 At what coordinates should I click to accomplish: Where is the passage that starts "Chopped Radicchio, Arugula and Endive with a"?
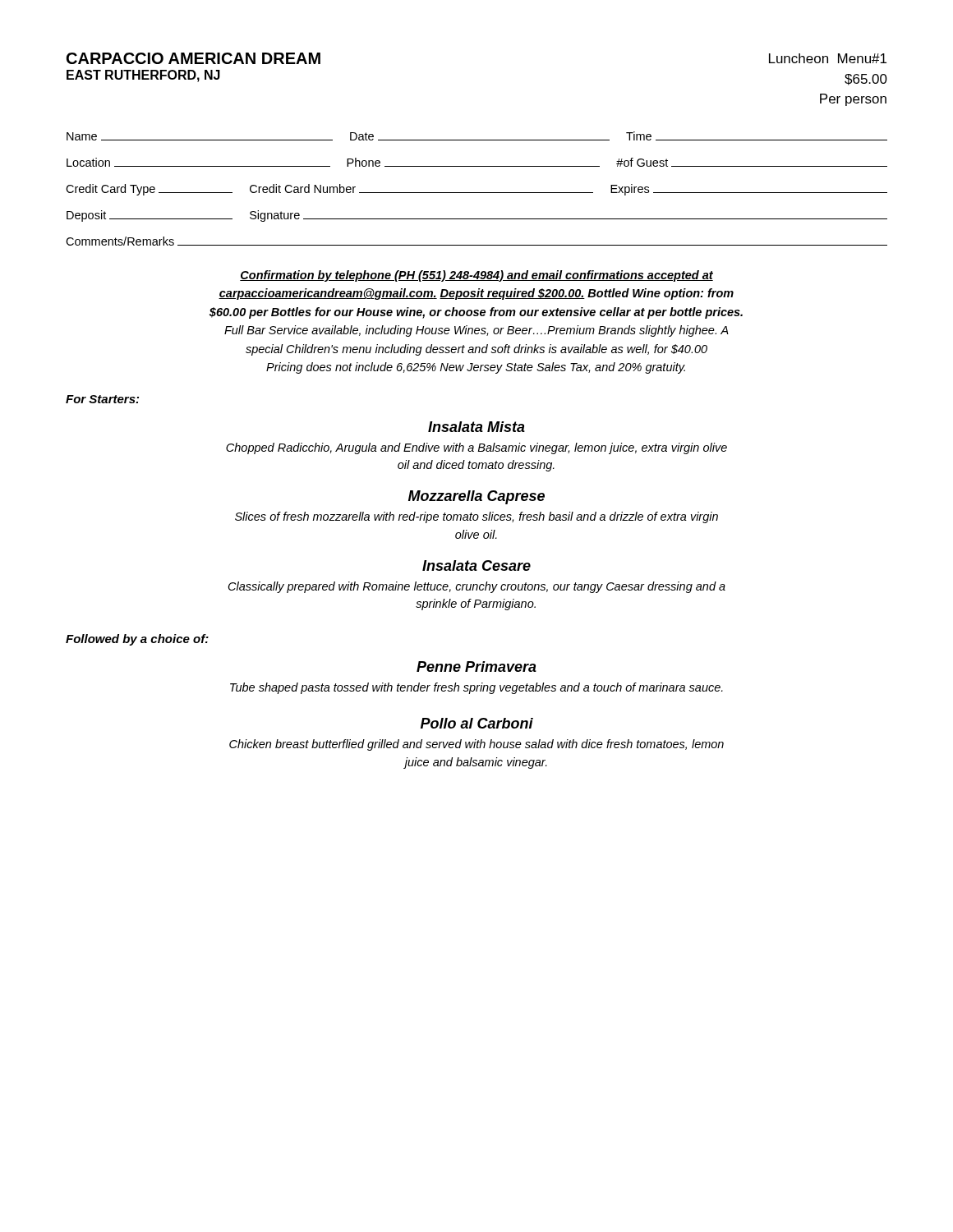(x=476, y=456)
